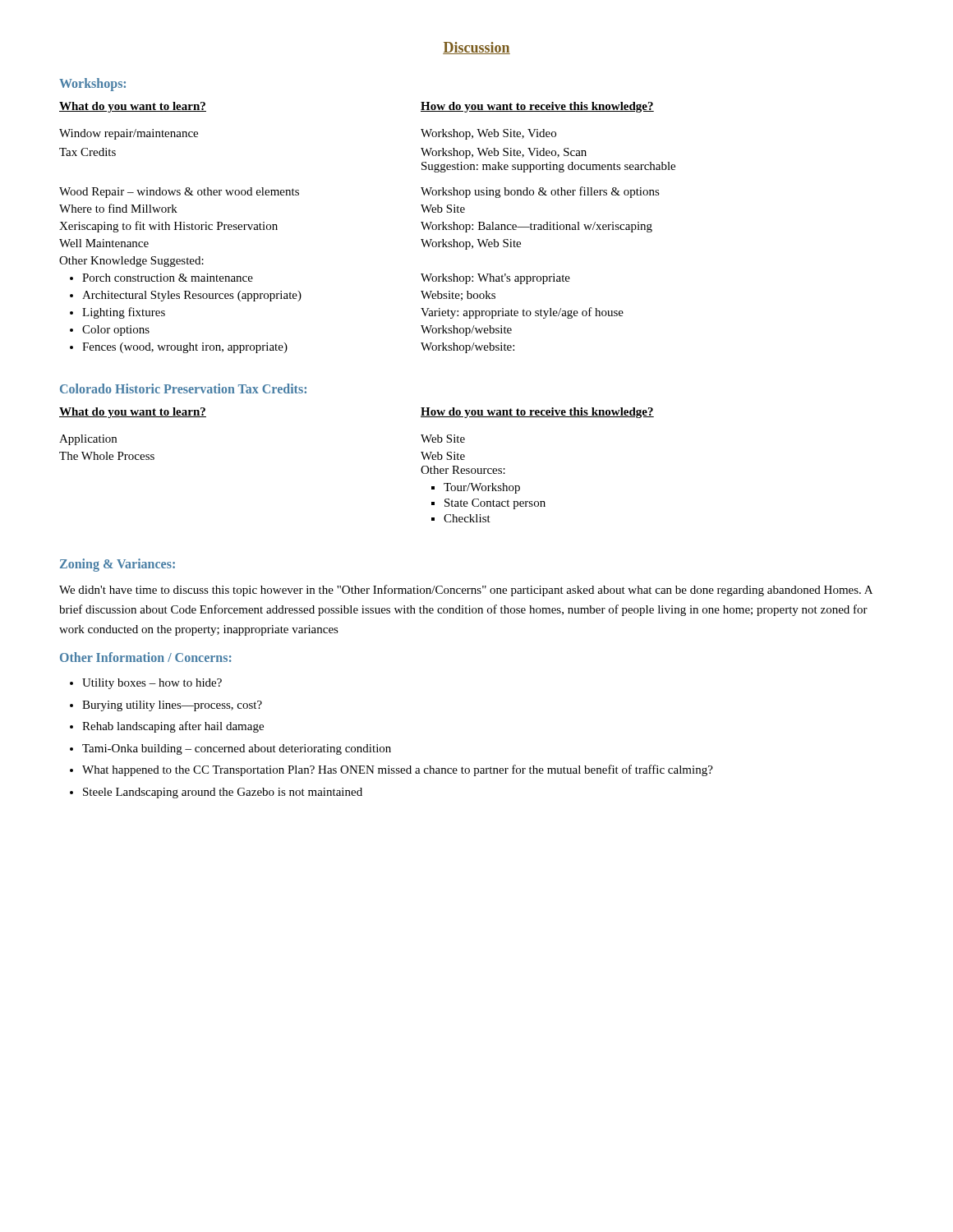Select the text starting "Steele Landscaping around the Gazebo is not"
Screen dimensions: 1232x953
point(223,793)
